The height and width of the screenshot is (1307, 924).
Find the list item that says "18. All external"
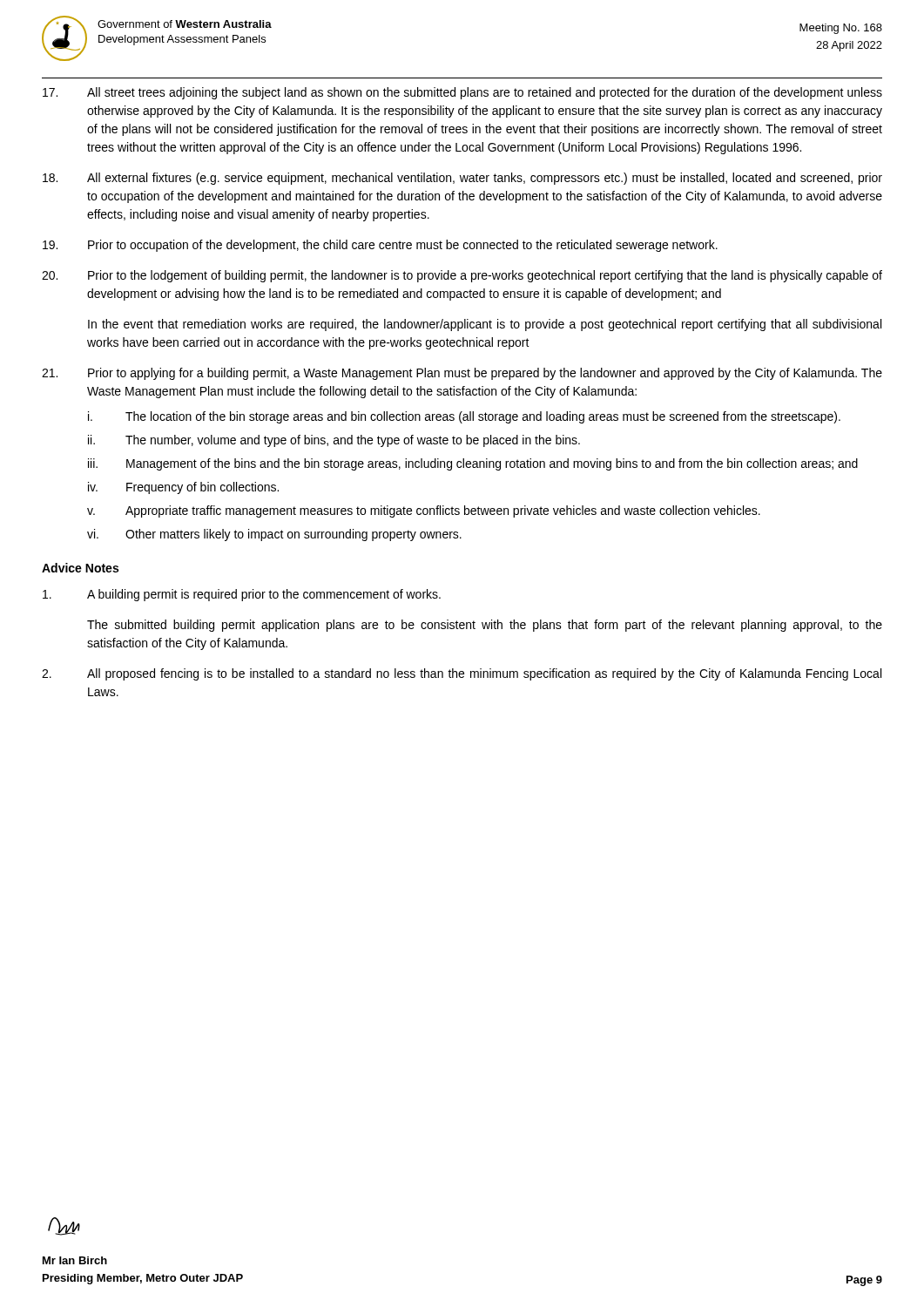[x=462, y=196]
